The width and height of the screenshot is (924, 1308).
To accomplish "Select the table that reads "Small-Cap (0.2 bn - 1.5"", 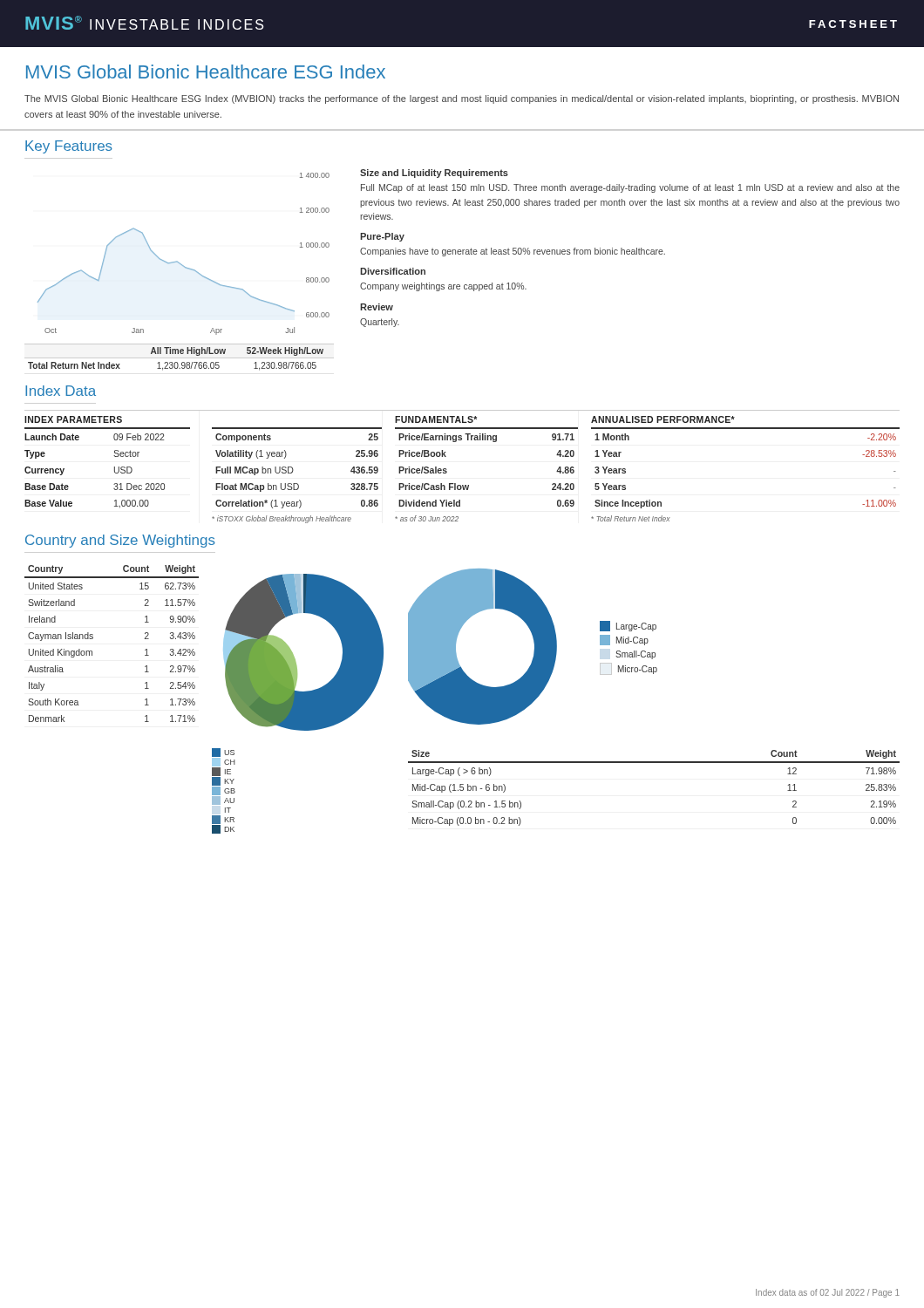I will pos(654,788).
